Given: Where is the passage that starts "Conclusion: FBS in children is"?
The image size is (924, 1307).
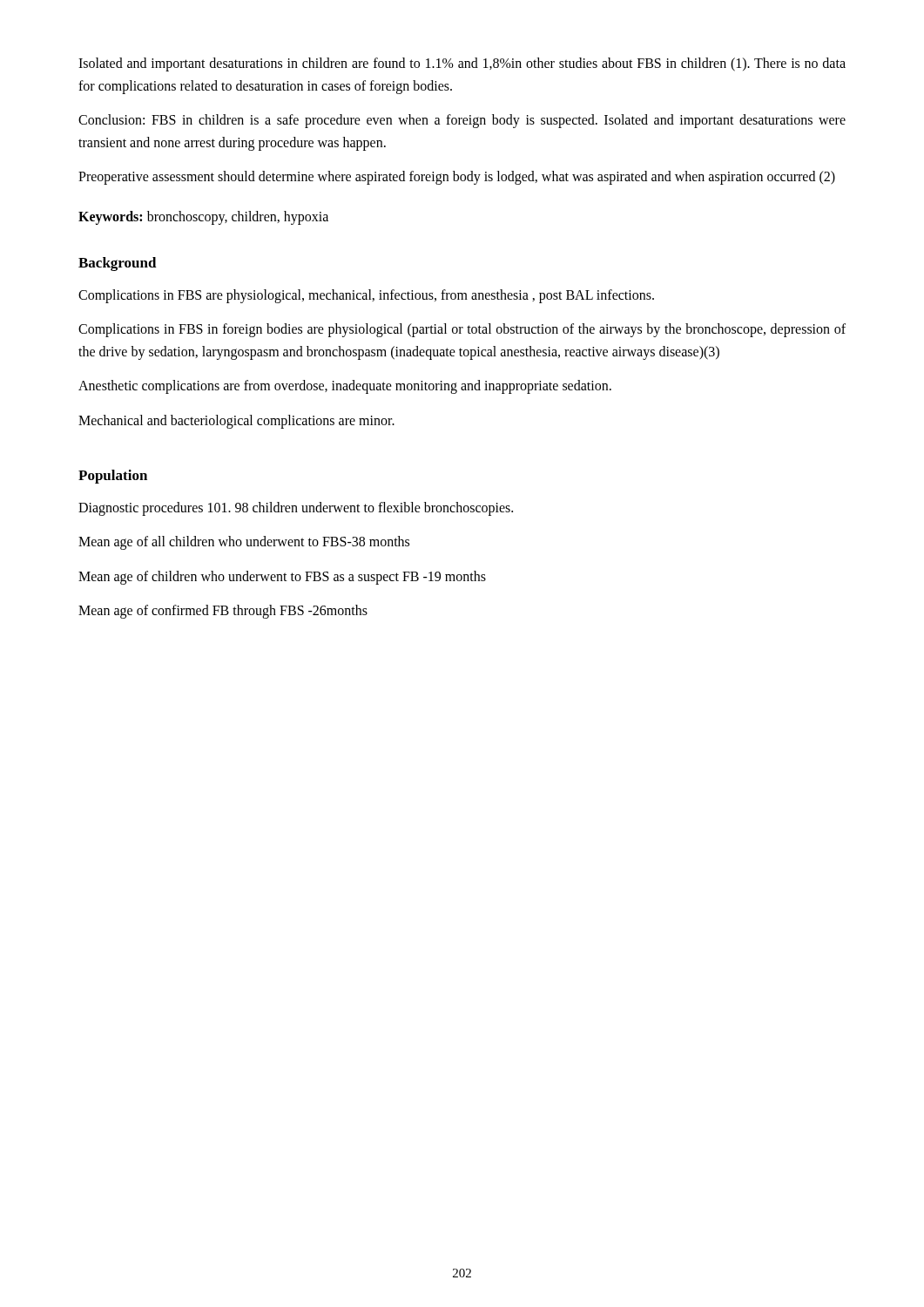Looking at the screenshot, I should [462, 131].
